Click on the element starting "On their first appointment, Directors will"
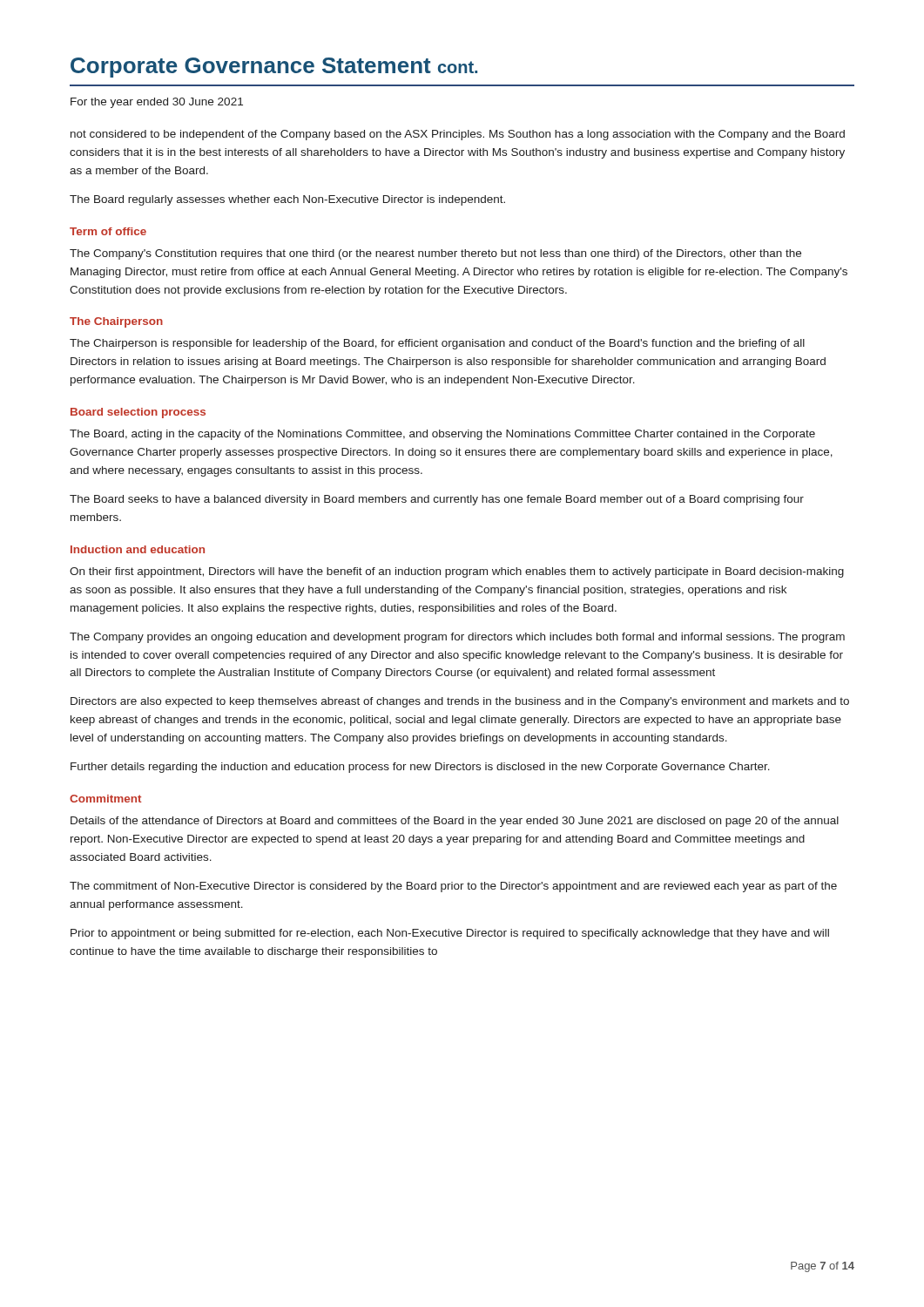Viewport: 924px width, 1307px height. click(457, 589)
